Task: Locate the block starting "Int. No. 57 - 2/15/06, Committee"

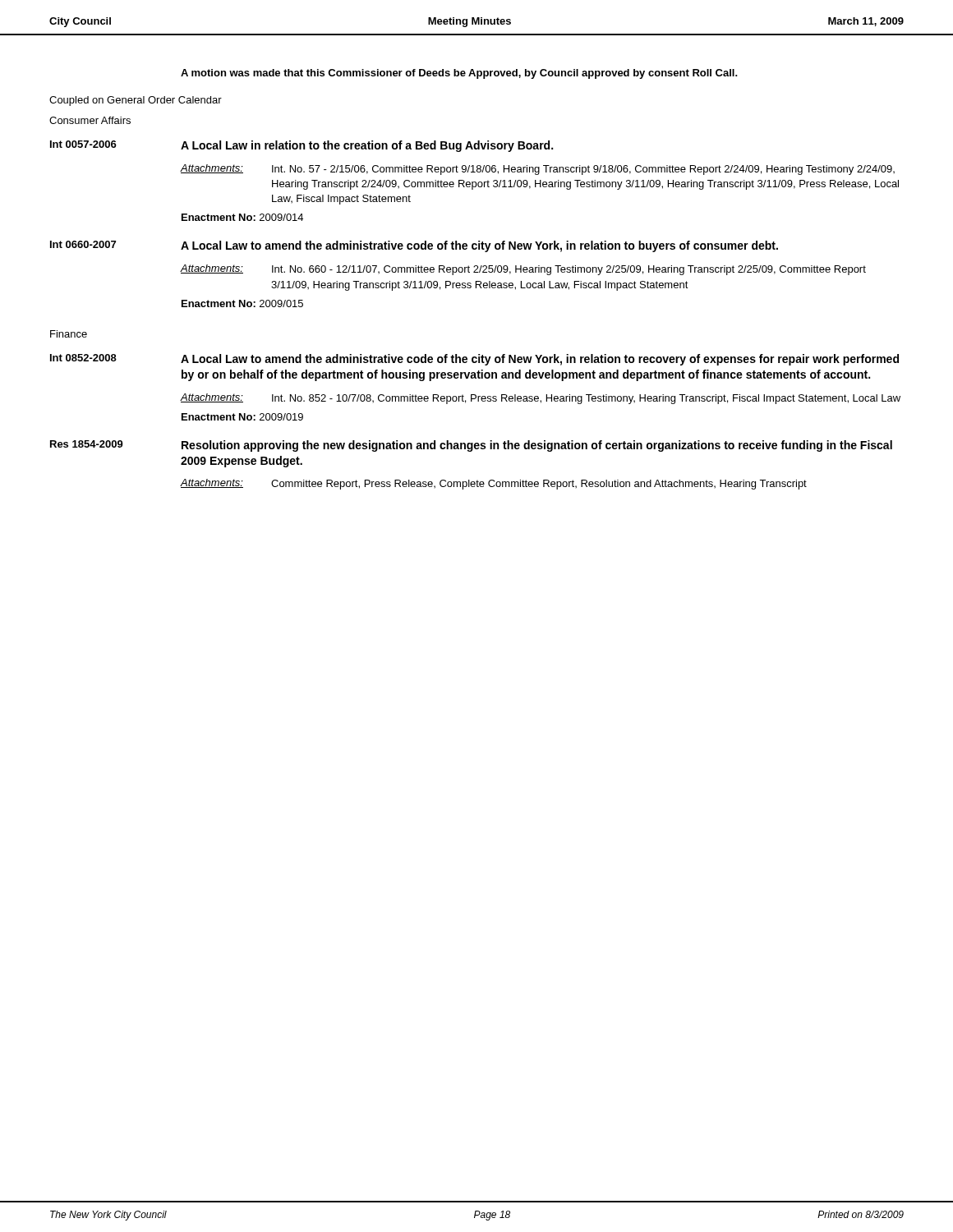Action: [x=585, y=184]
